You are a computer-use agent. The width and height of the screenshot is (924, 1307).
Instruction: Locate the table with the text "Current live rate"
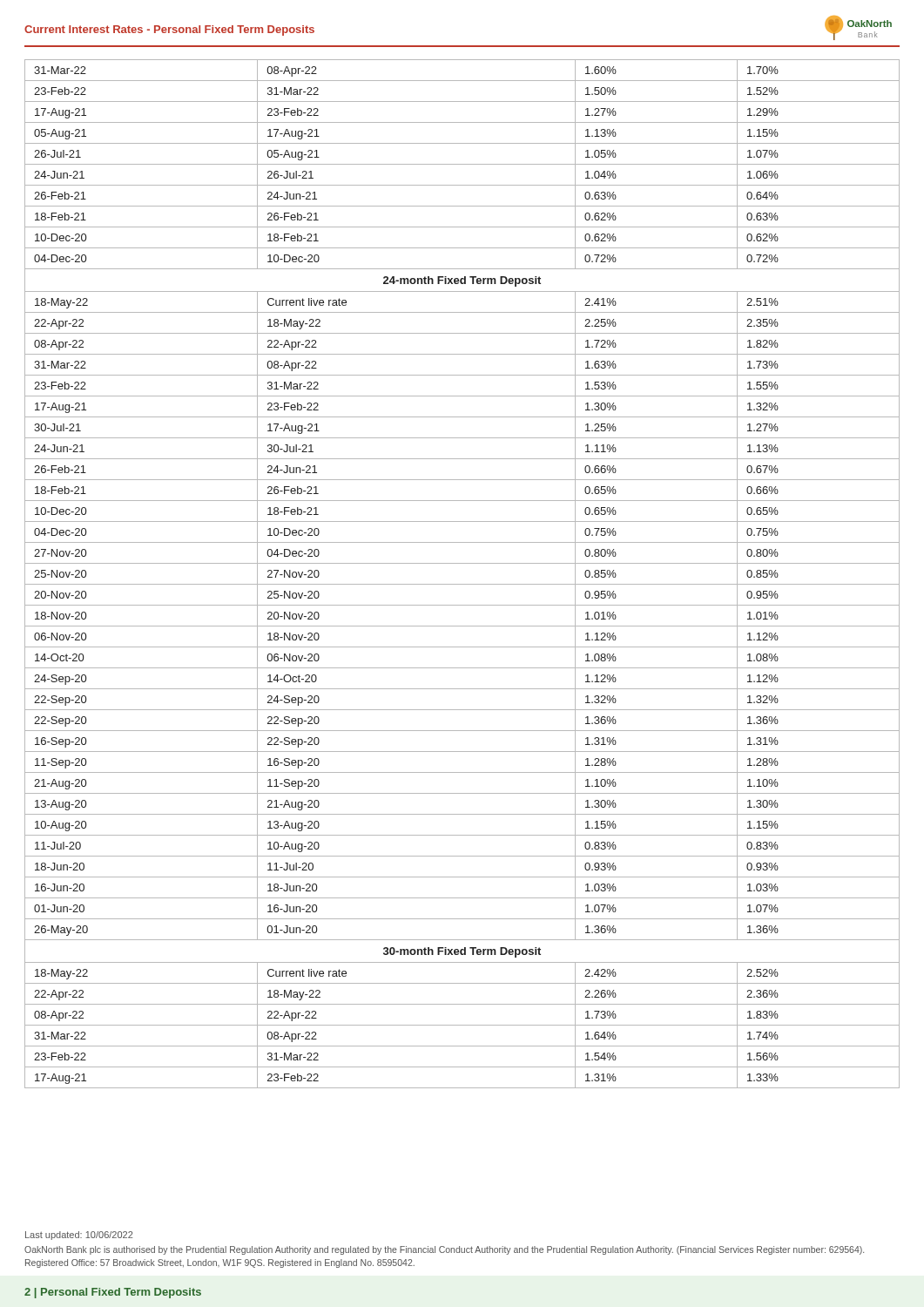[462, 574]
